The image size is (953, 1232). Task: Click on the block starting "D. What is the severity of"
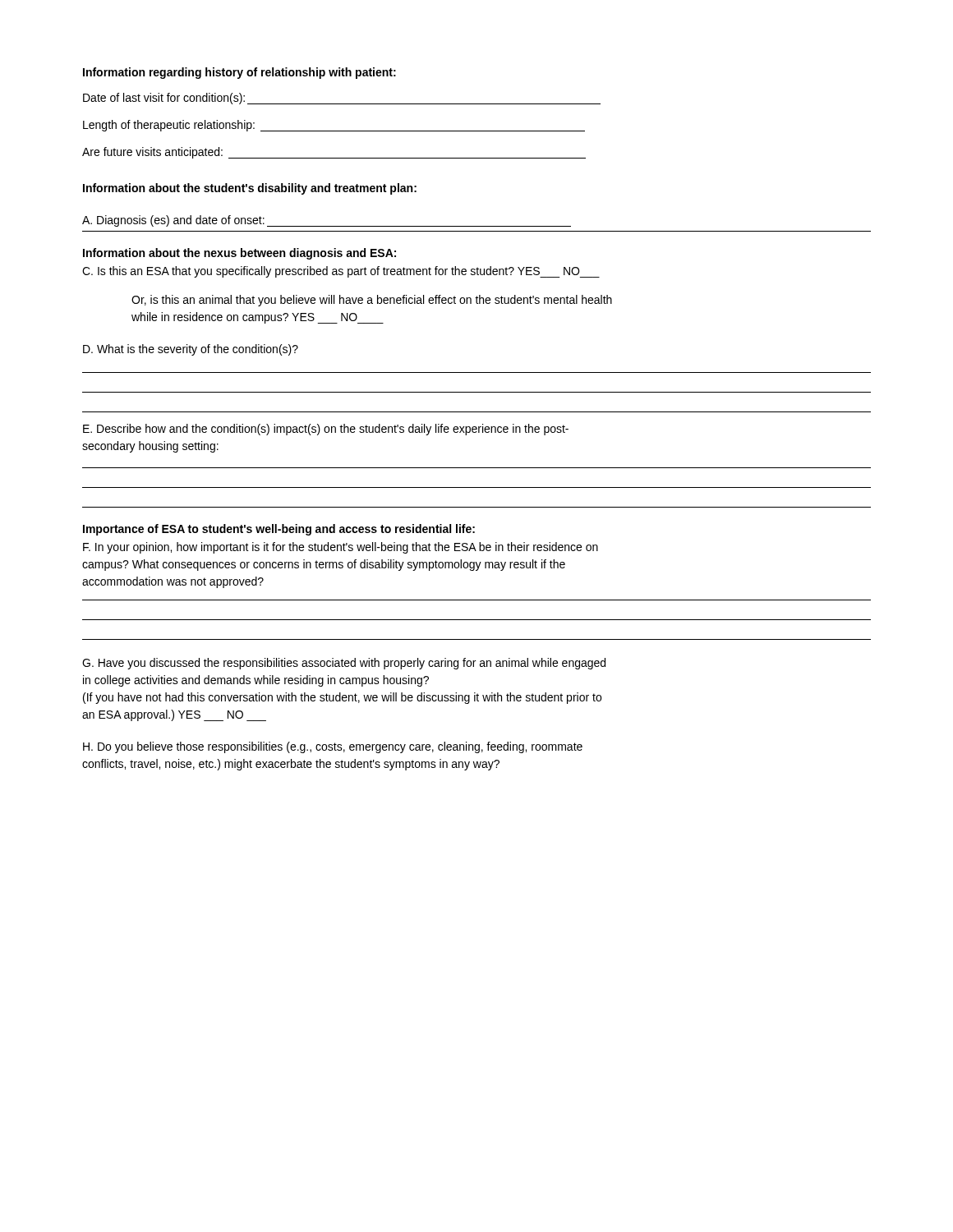coord(190,349)
